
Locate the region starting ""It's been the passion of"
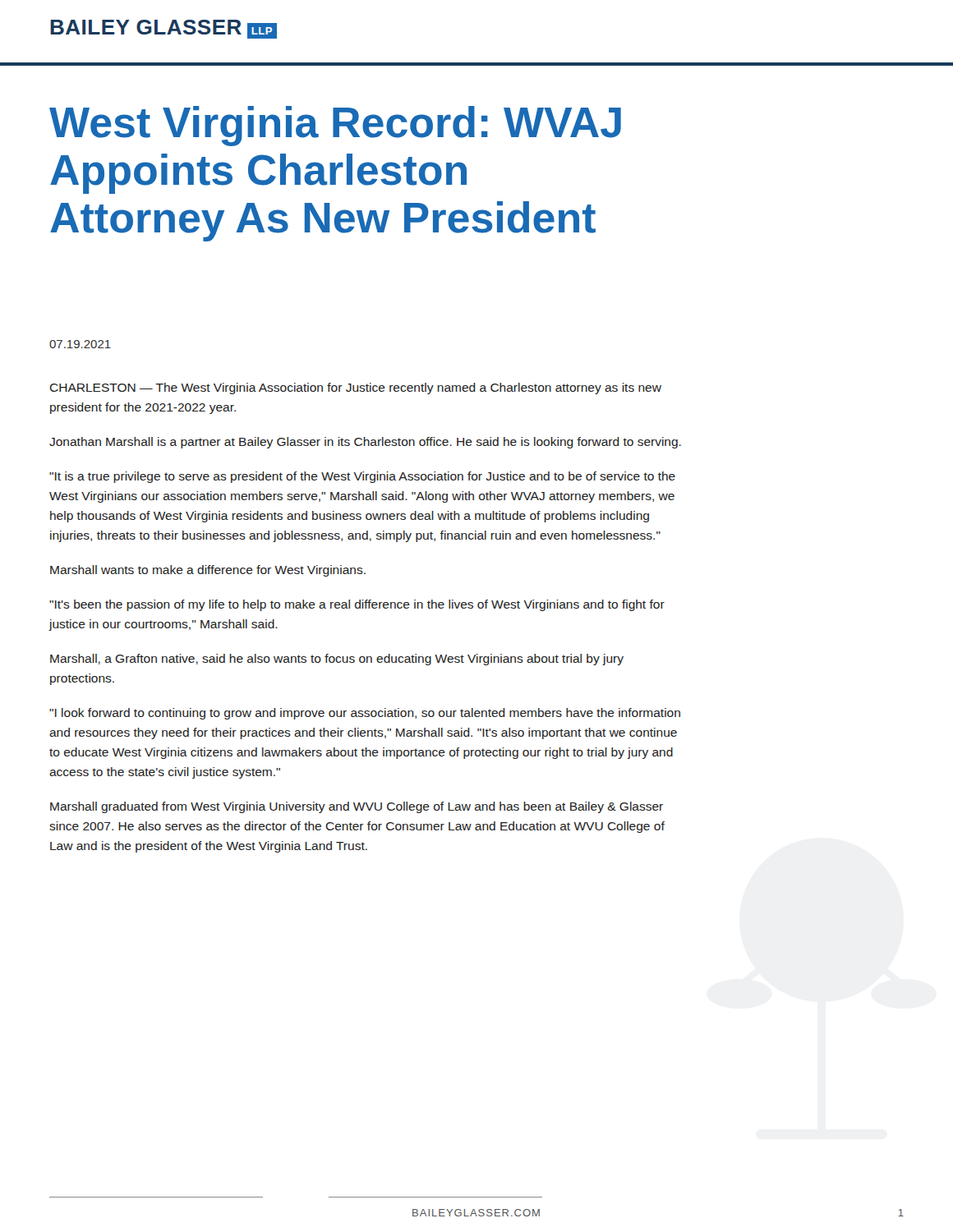pyautogui.click(x=370, y=615)
